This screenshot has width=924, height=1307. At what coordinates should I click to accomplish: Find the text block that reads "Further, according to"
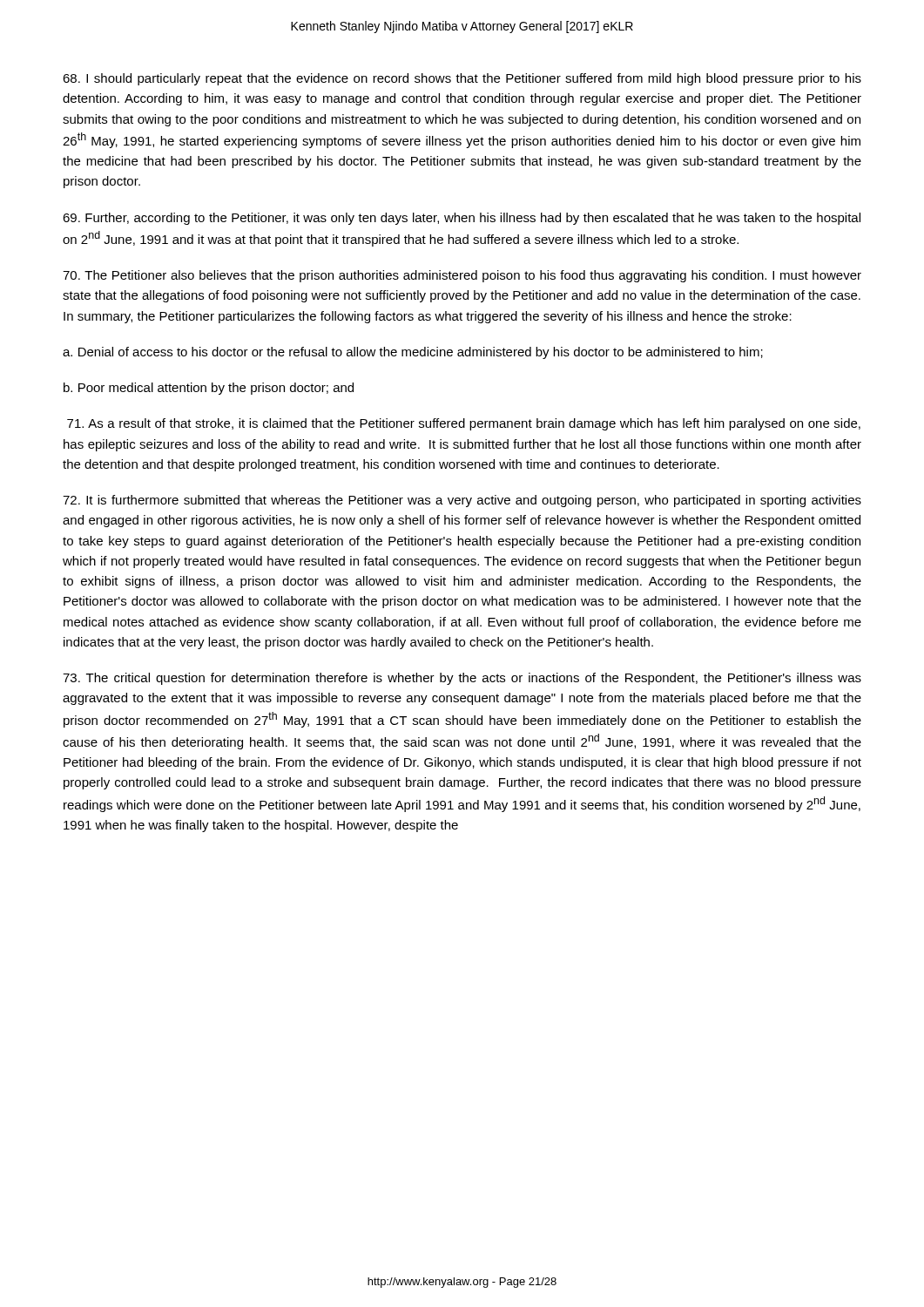click(x=462, y=228)
